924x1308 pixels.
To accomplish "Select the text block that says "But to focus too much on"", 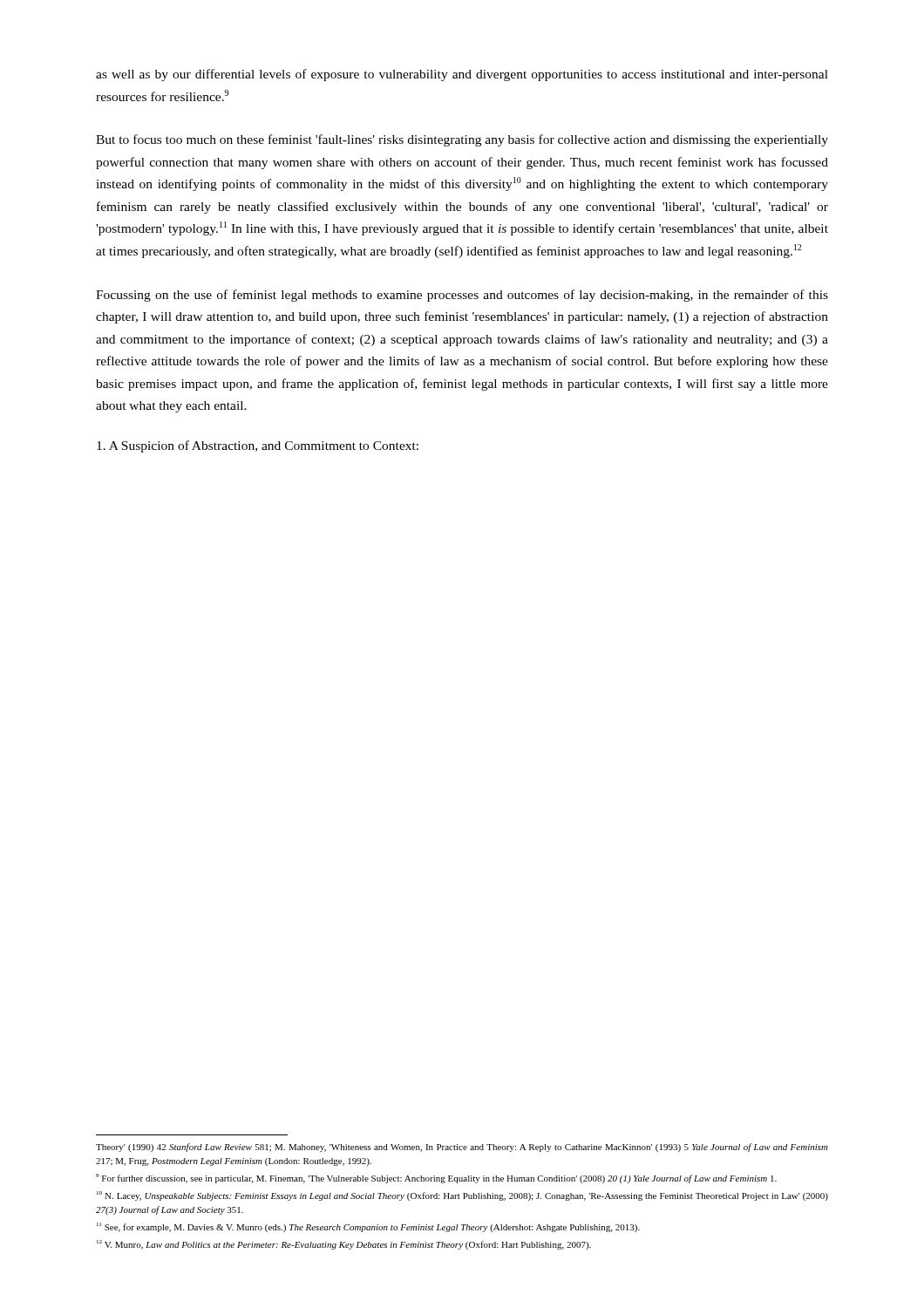I will point(462,195).
